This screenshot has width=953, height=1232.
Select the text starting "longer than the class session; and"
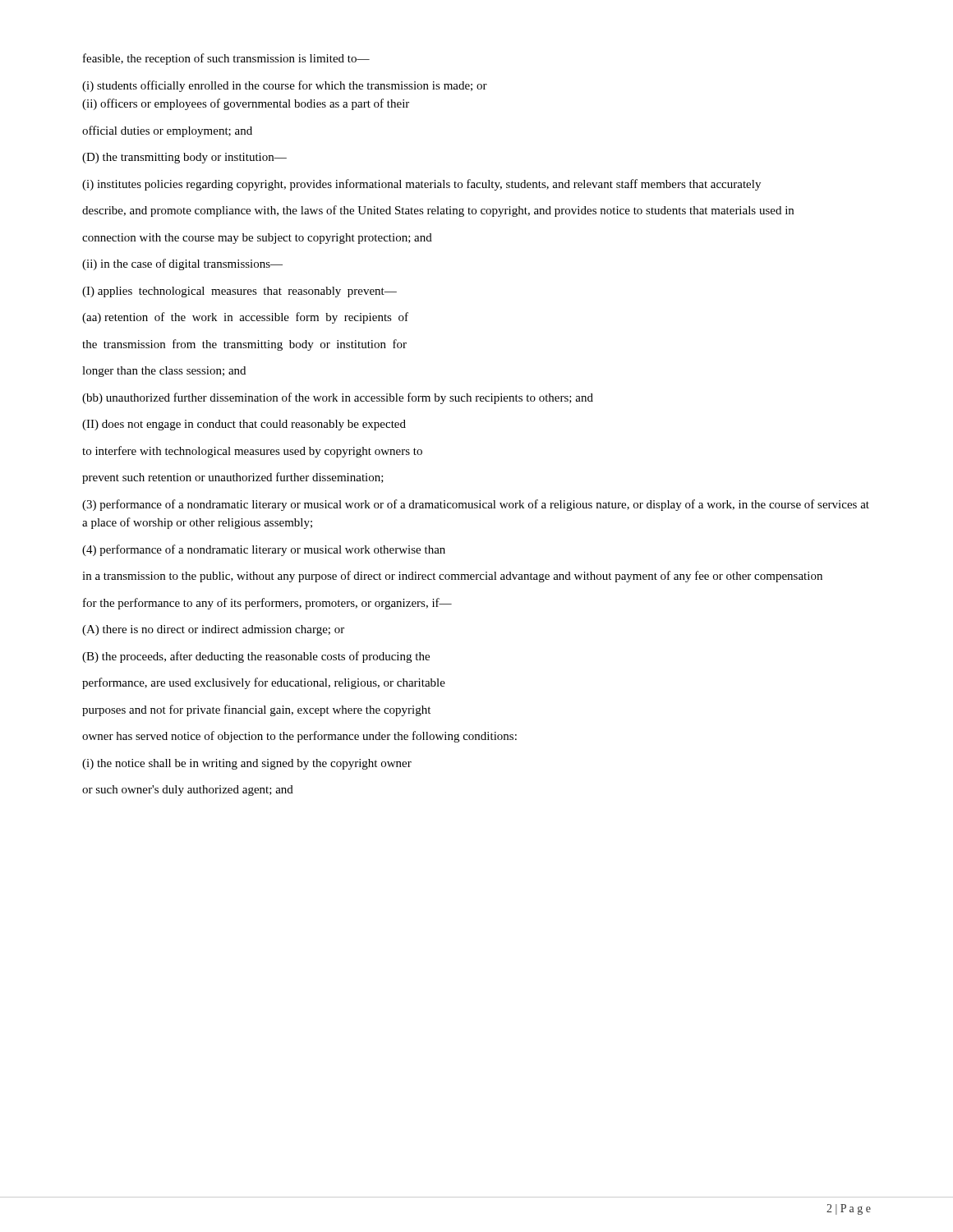[x=164, y=370]
